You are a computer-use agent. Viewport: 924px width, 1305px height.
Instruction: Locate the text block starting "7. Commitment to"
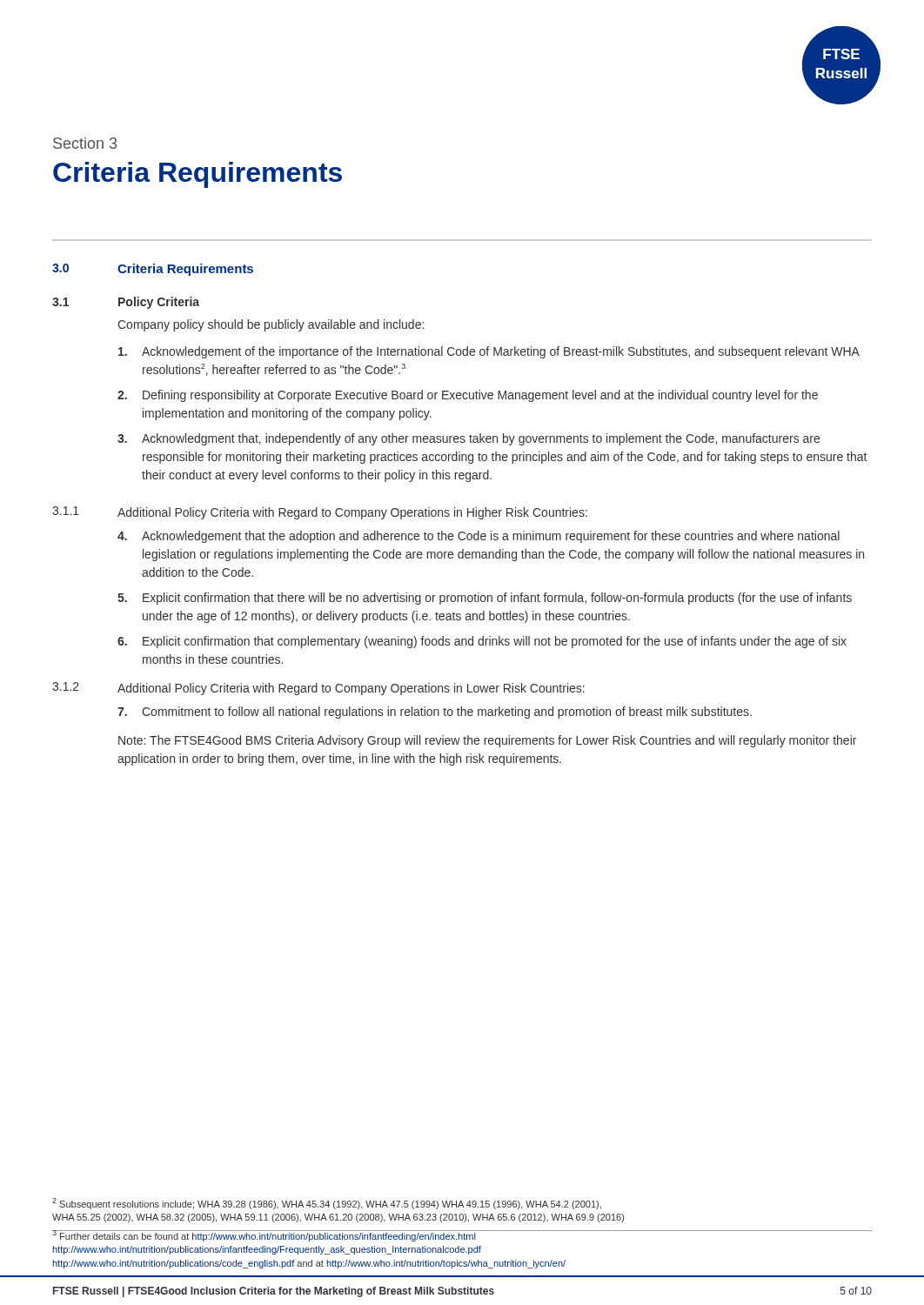pyautogui.click(x=495, y=712)
